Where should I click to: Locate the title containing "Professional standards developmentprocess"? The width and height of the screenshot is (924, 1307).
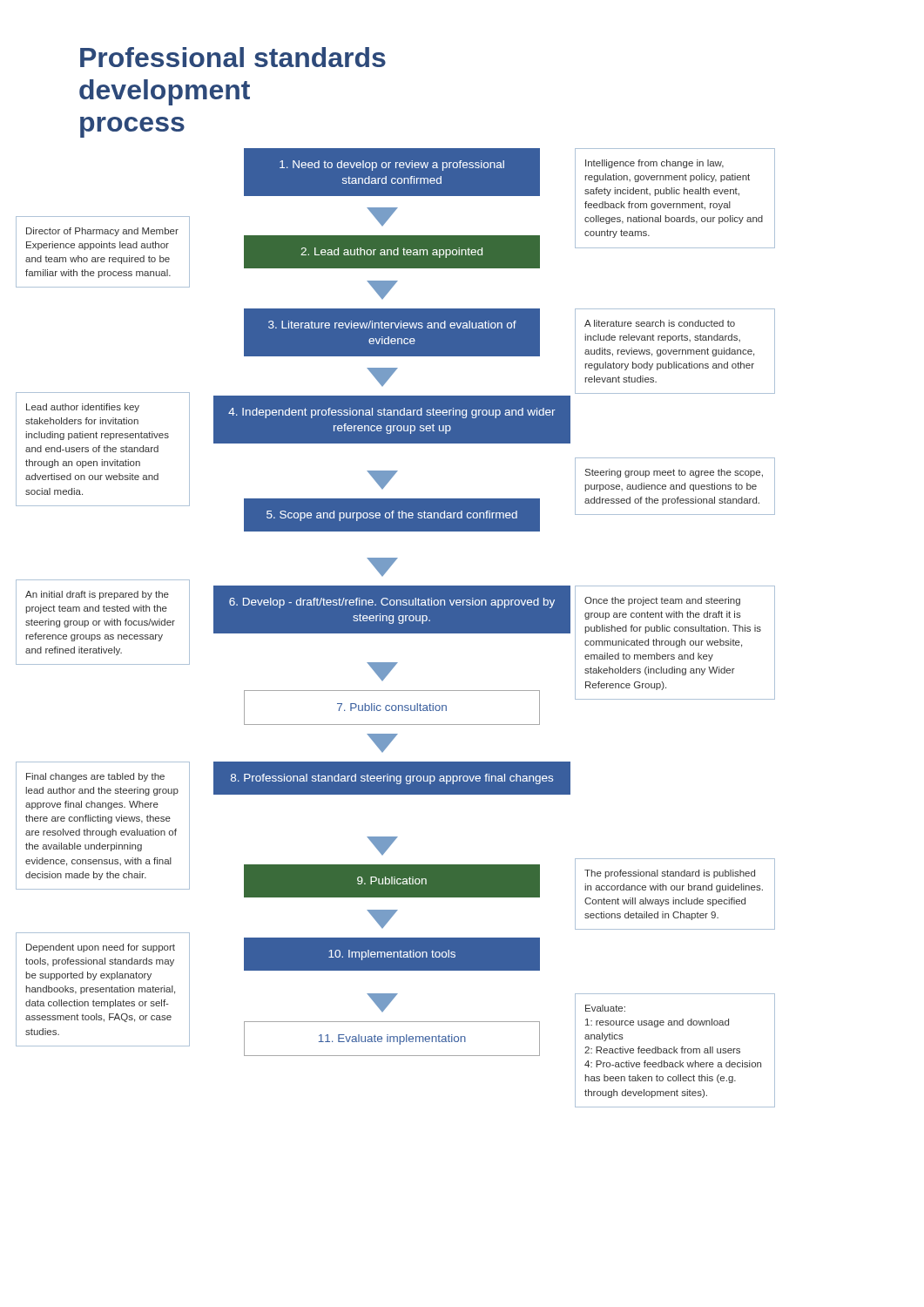232,90
